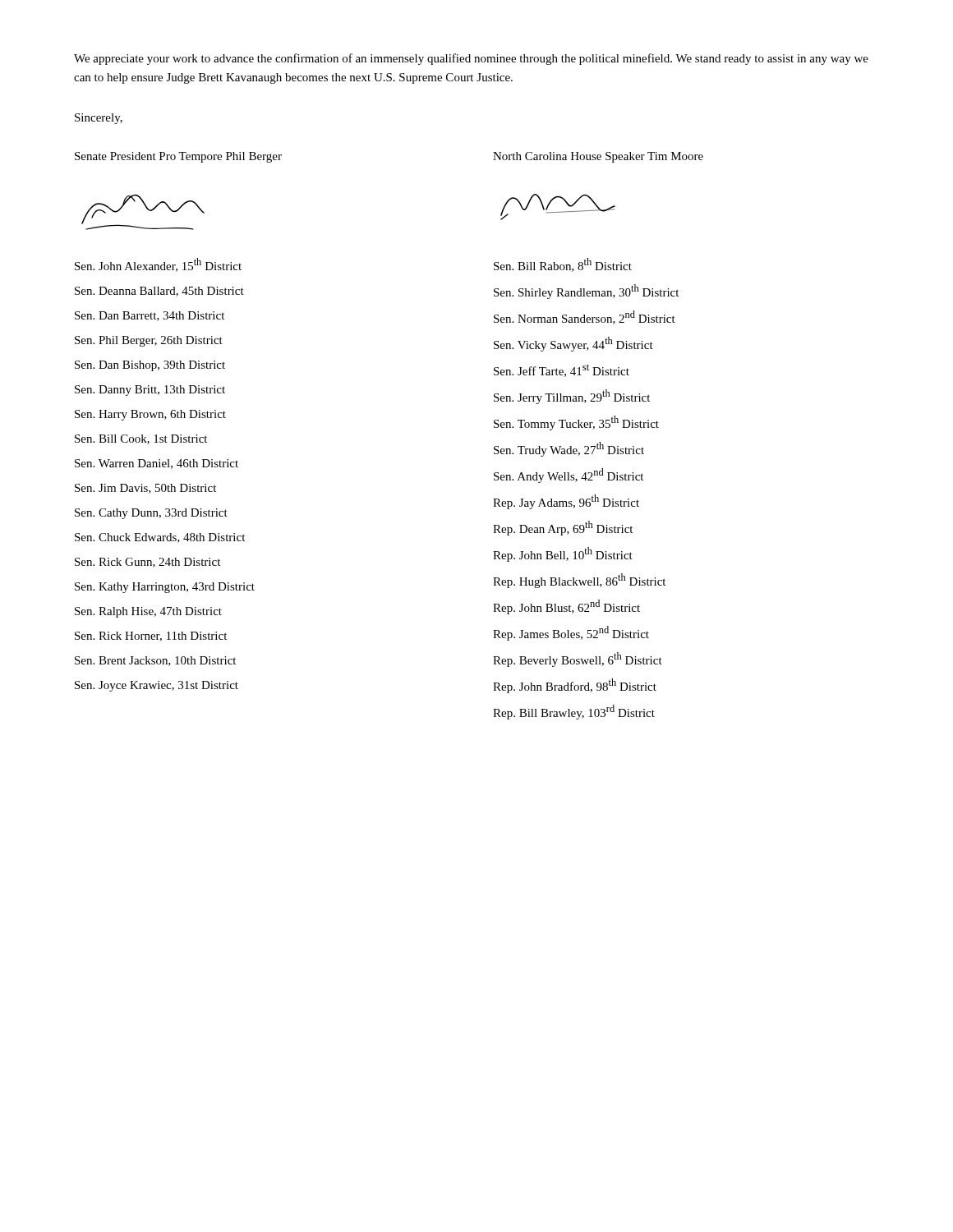This screenshot has width=953, height=1232.
Task: Locate the text "Sen. Danny Britt, 13th District"
Action: pos(150,389)
